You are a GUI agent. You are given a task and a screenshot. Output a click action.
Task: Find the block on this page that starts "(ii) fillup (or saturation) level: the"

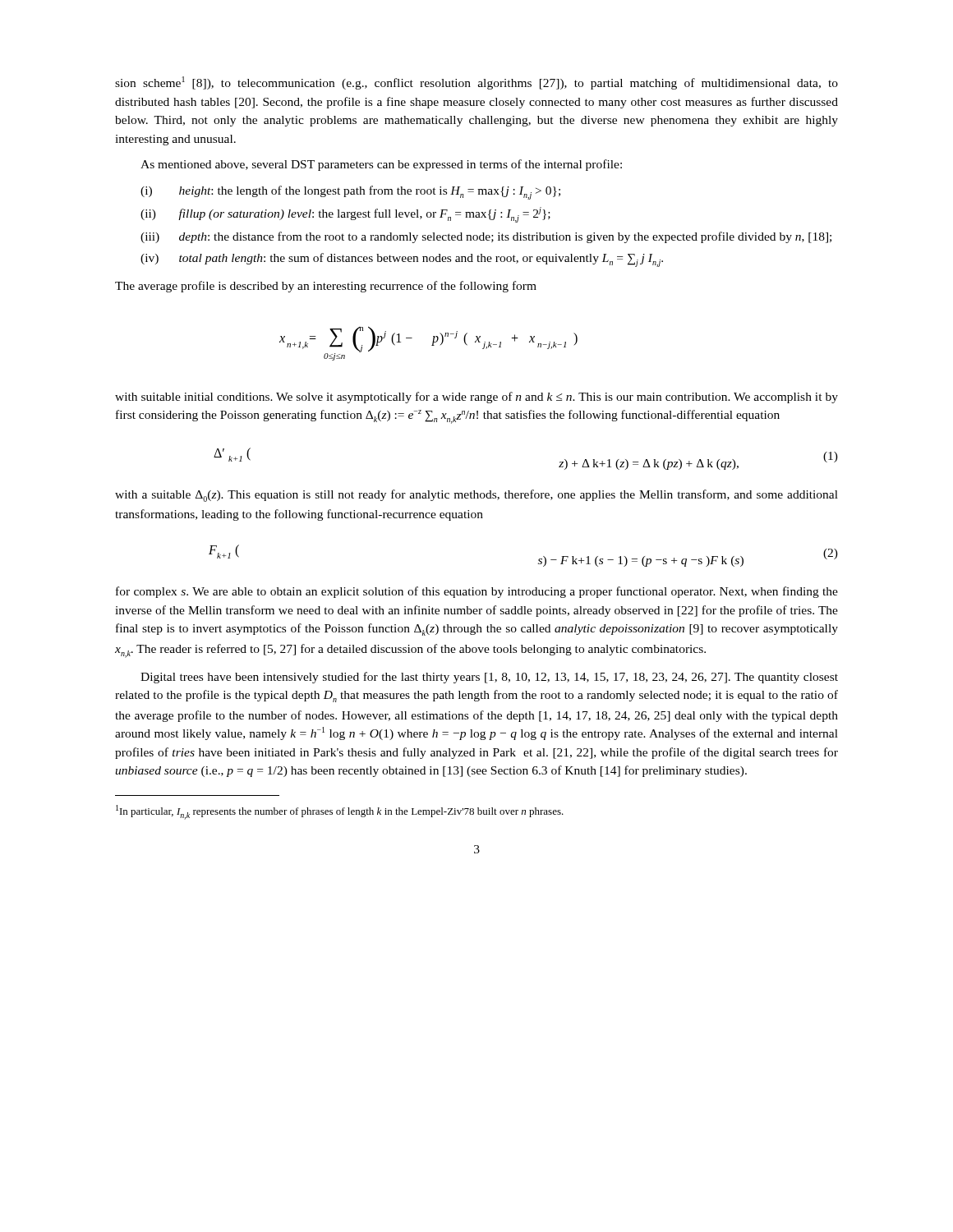(x=489, y=215)
